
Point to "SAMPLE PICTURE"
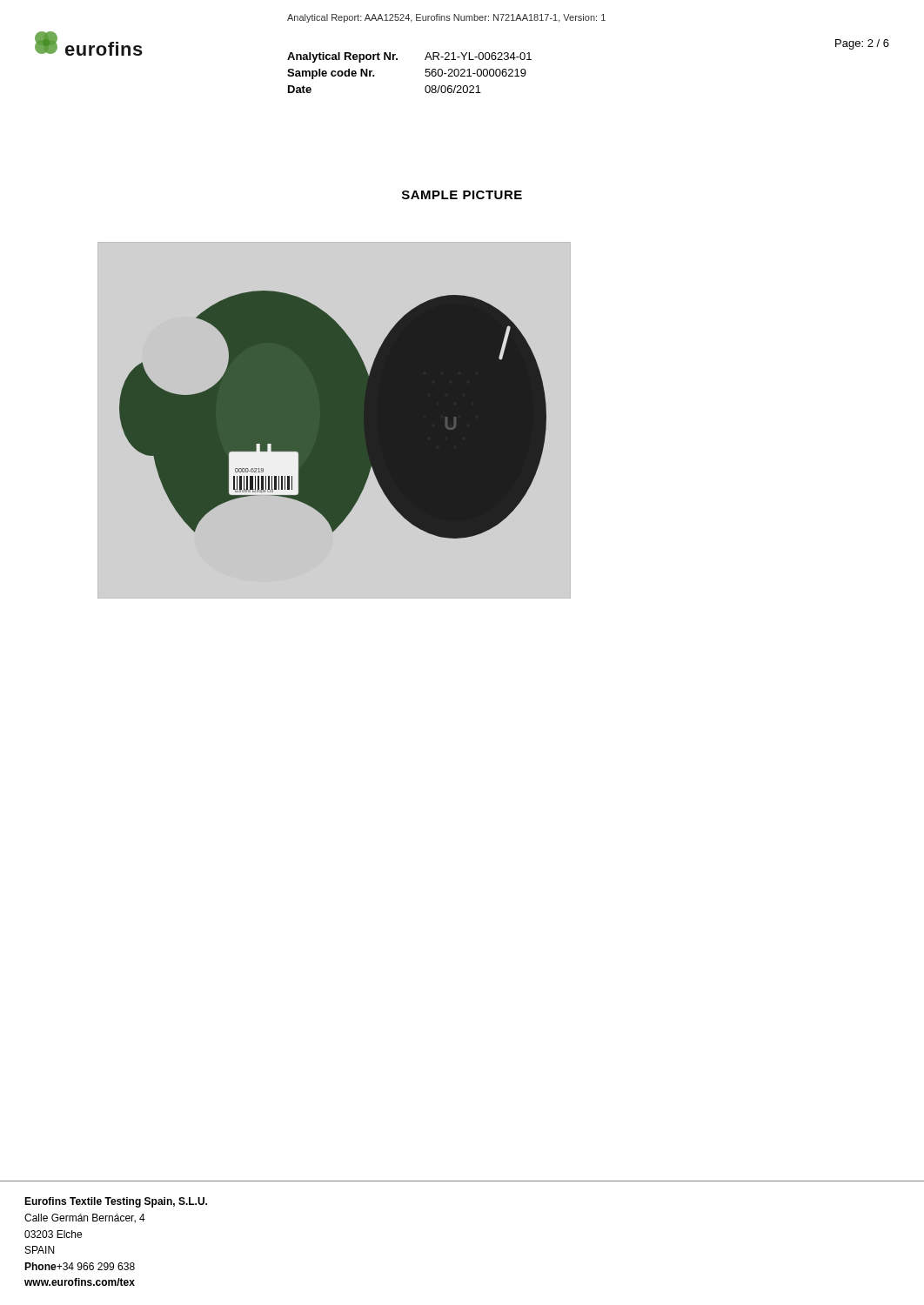pyautogui.click(x=462, y=194)
